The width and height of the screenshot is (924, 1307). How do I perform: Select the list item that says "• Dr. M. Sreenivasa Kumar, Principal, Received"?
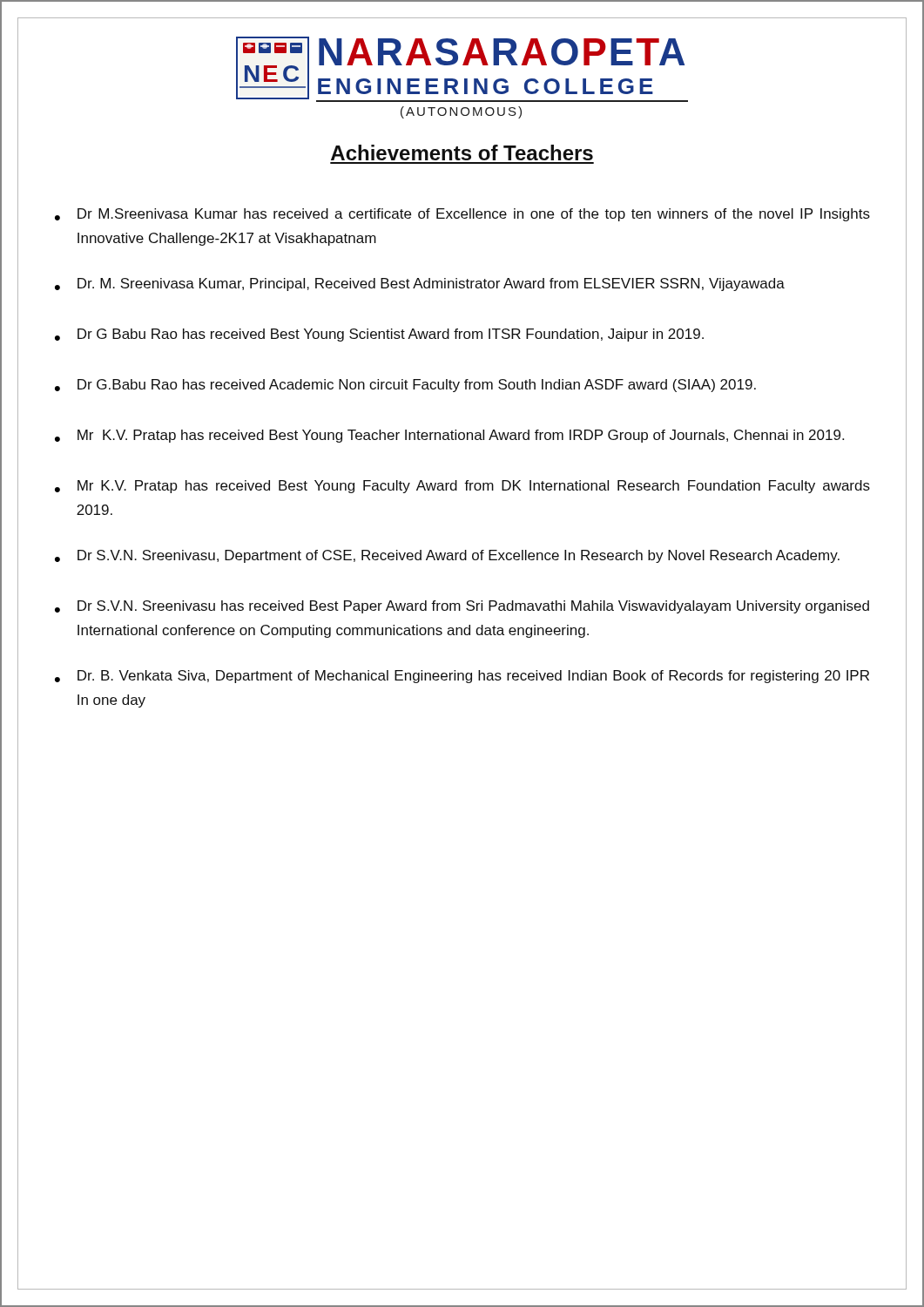coord(419,287)
